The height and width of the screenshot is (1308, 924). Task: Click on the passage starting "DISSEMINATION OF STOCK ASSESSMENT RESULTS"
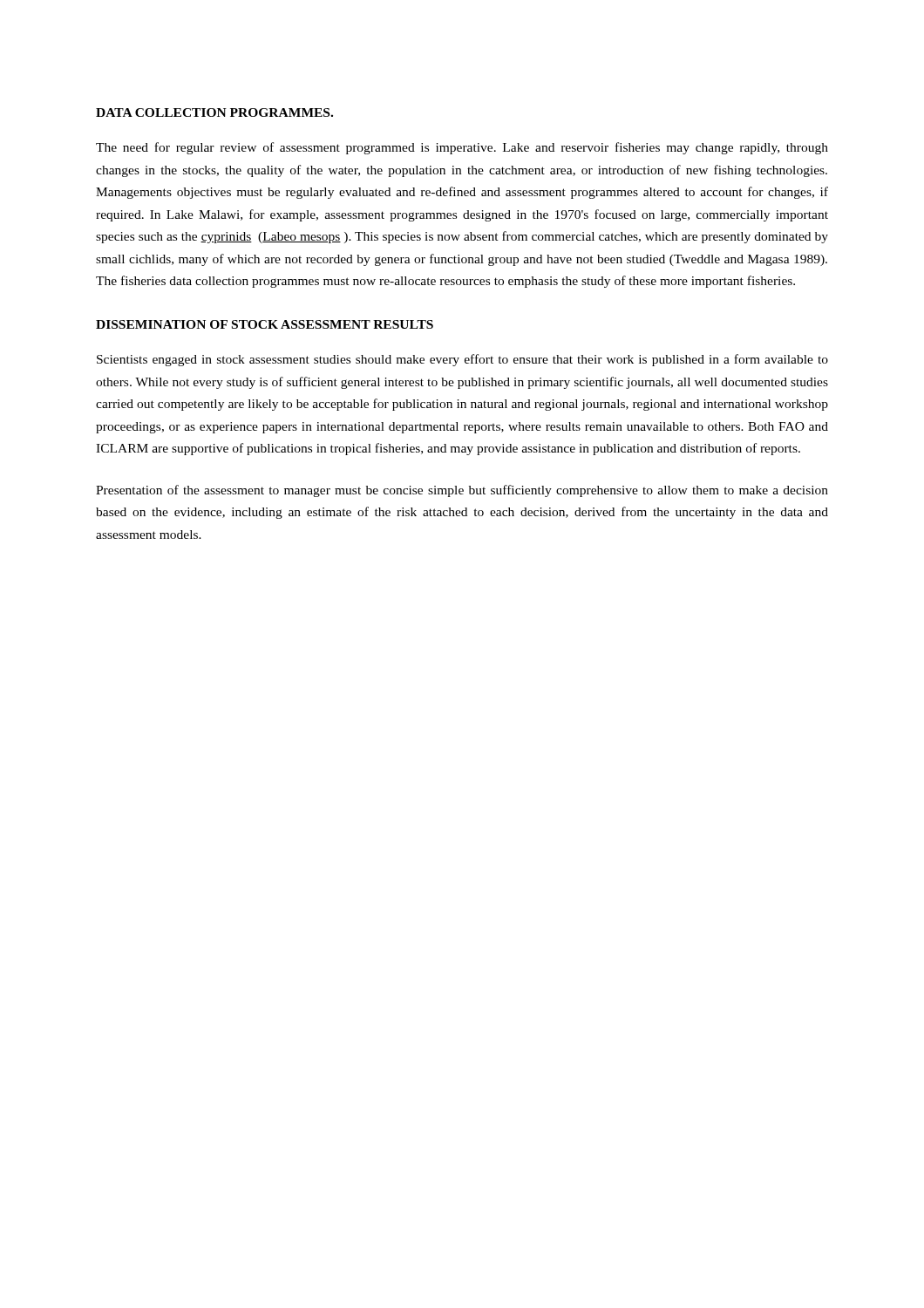point(265,324)
